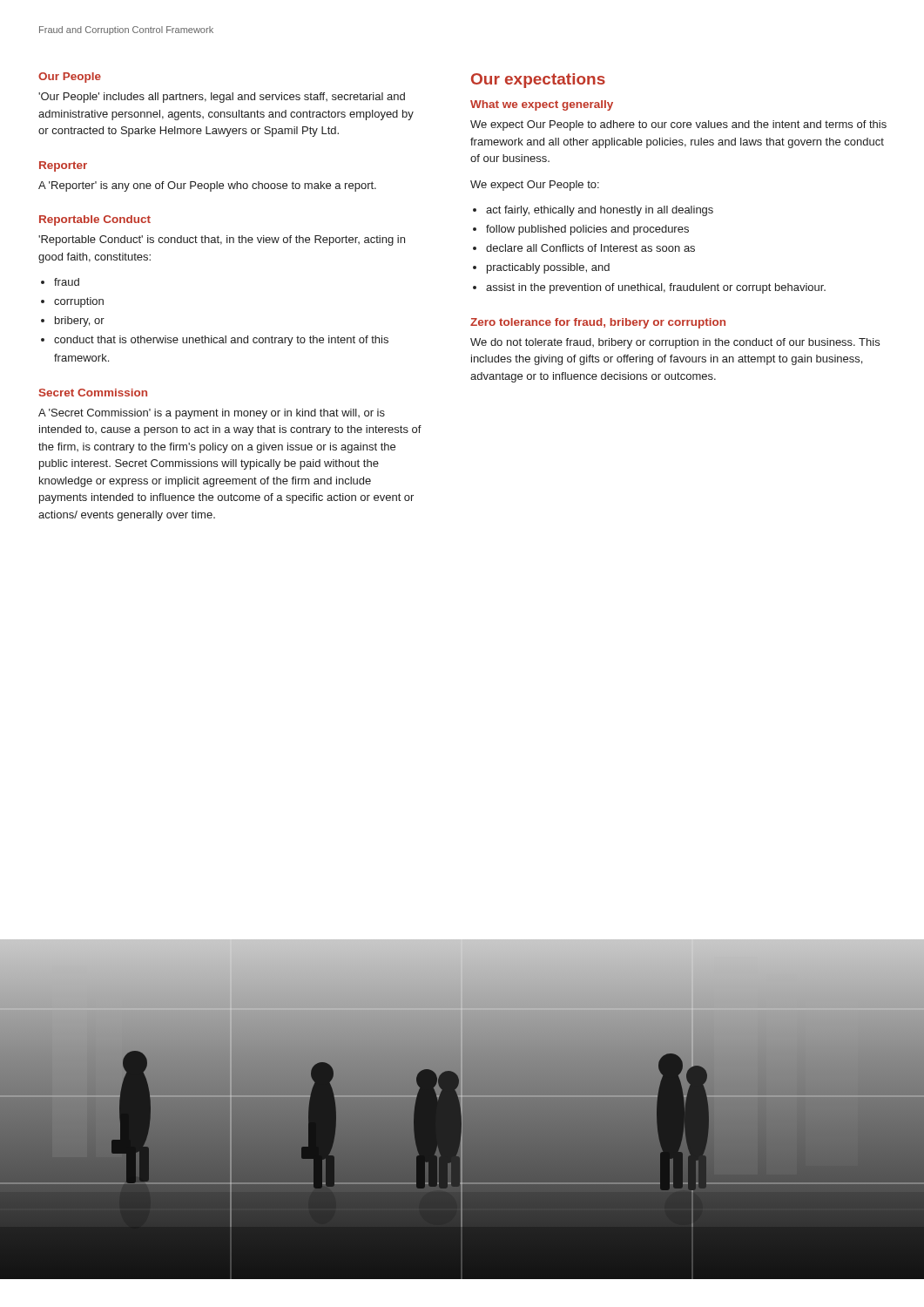Find the block on this page that starts "We expect Our People to adhere"
This screenshot has height=1307, width=924.
[678, 141]
